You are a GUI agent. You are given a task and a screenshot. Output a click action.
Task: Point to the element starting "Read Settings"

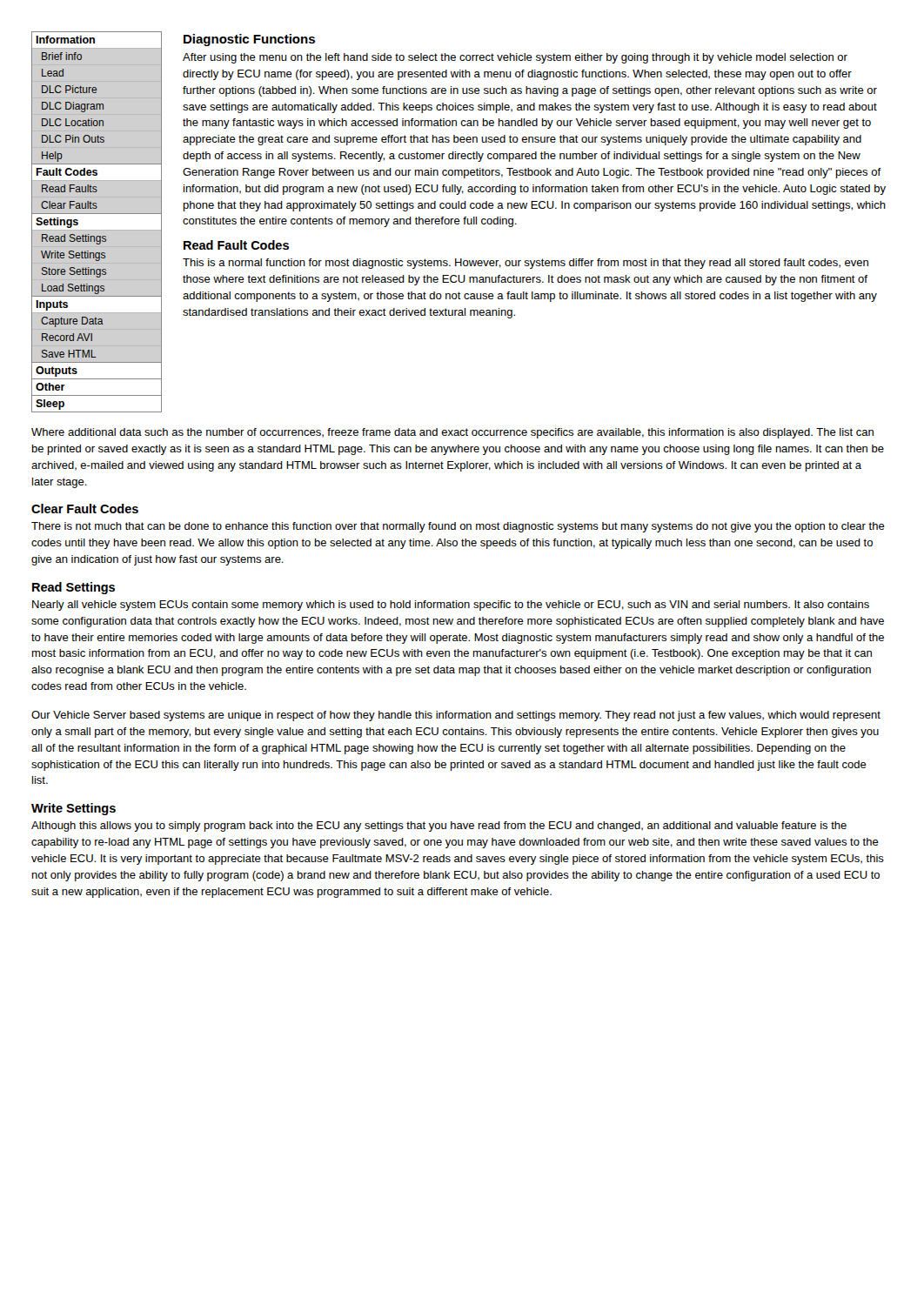pyautogui.click(x=73, y=587)
